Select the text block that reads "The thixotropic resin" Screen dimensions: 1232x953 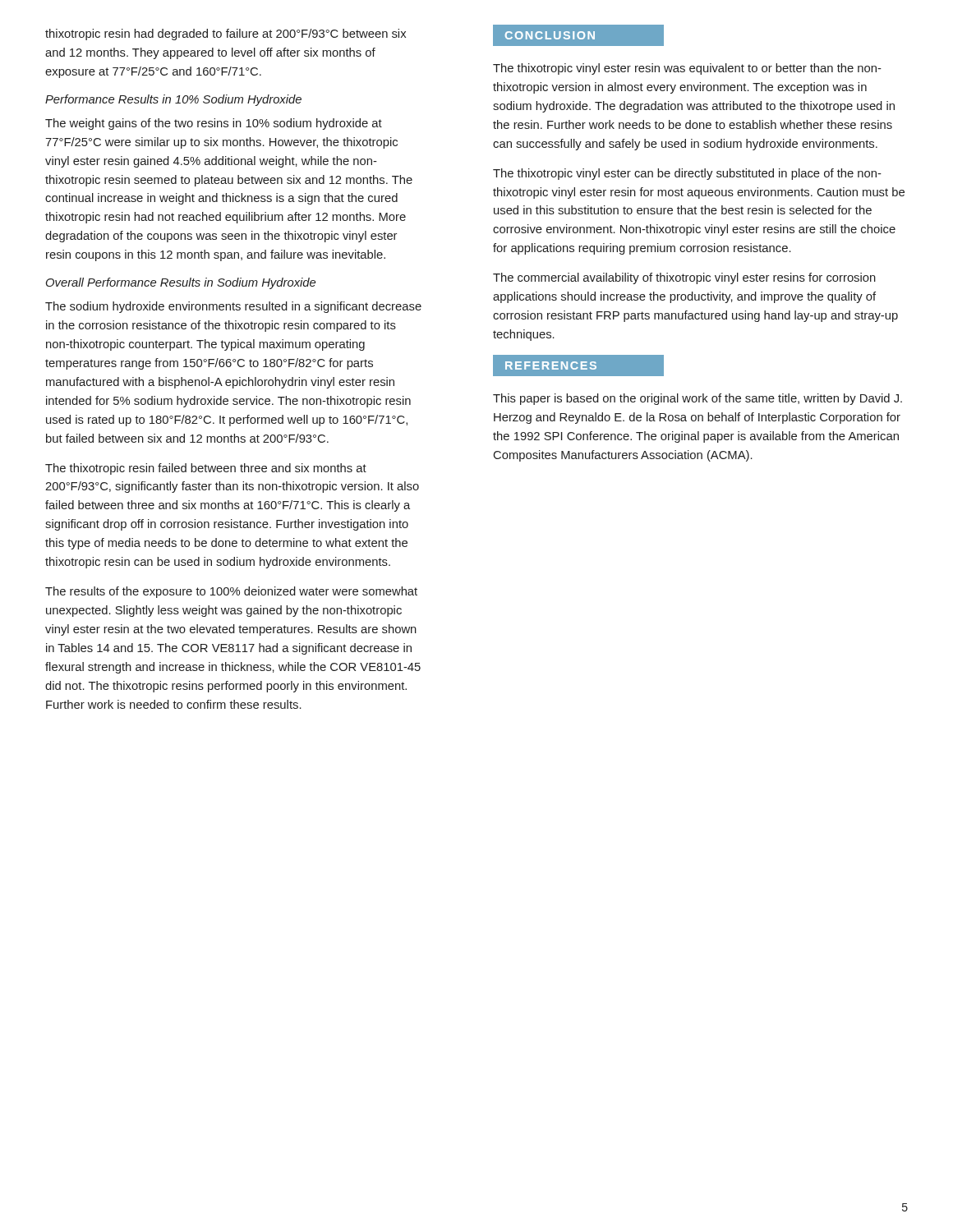pyautogui.click(x=234, y=515)
